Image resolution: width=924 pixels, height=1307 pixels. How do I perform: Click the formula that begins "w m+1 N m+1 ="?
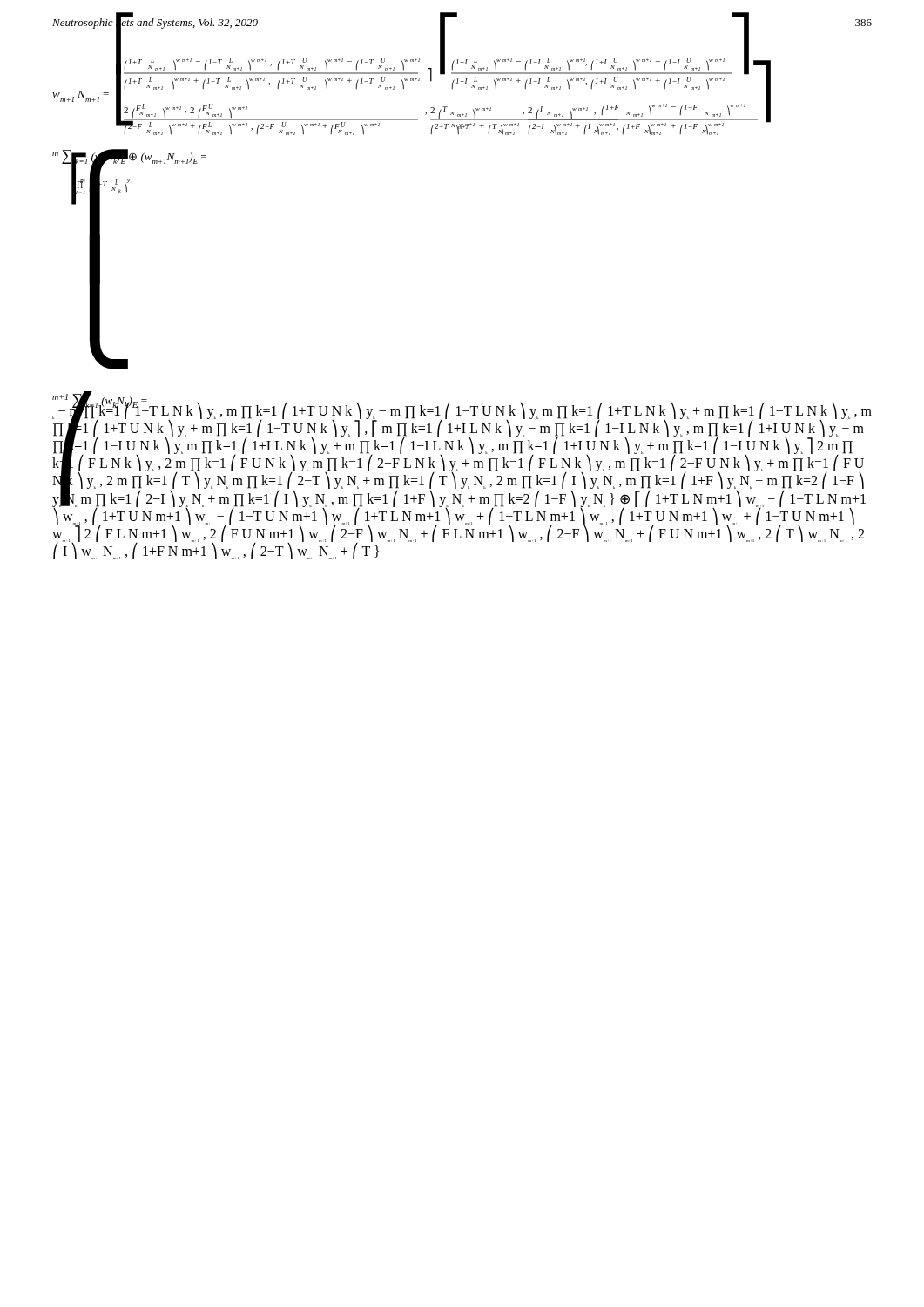(462, 95)
